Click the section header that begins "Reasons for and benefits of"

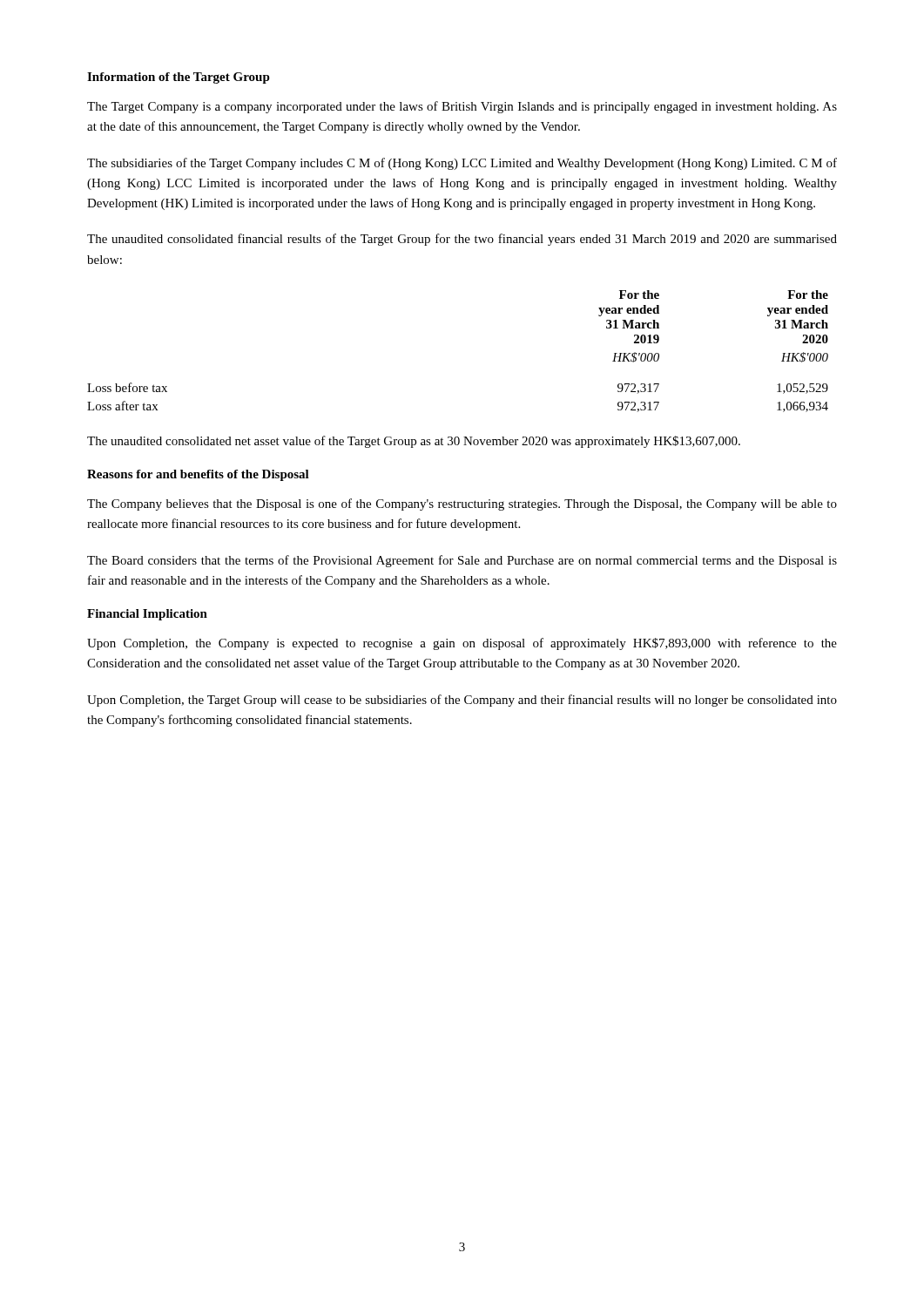pos(198,474)
